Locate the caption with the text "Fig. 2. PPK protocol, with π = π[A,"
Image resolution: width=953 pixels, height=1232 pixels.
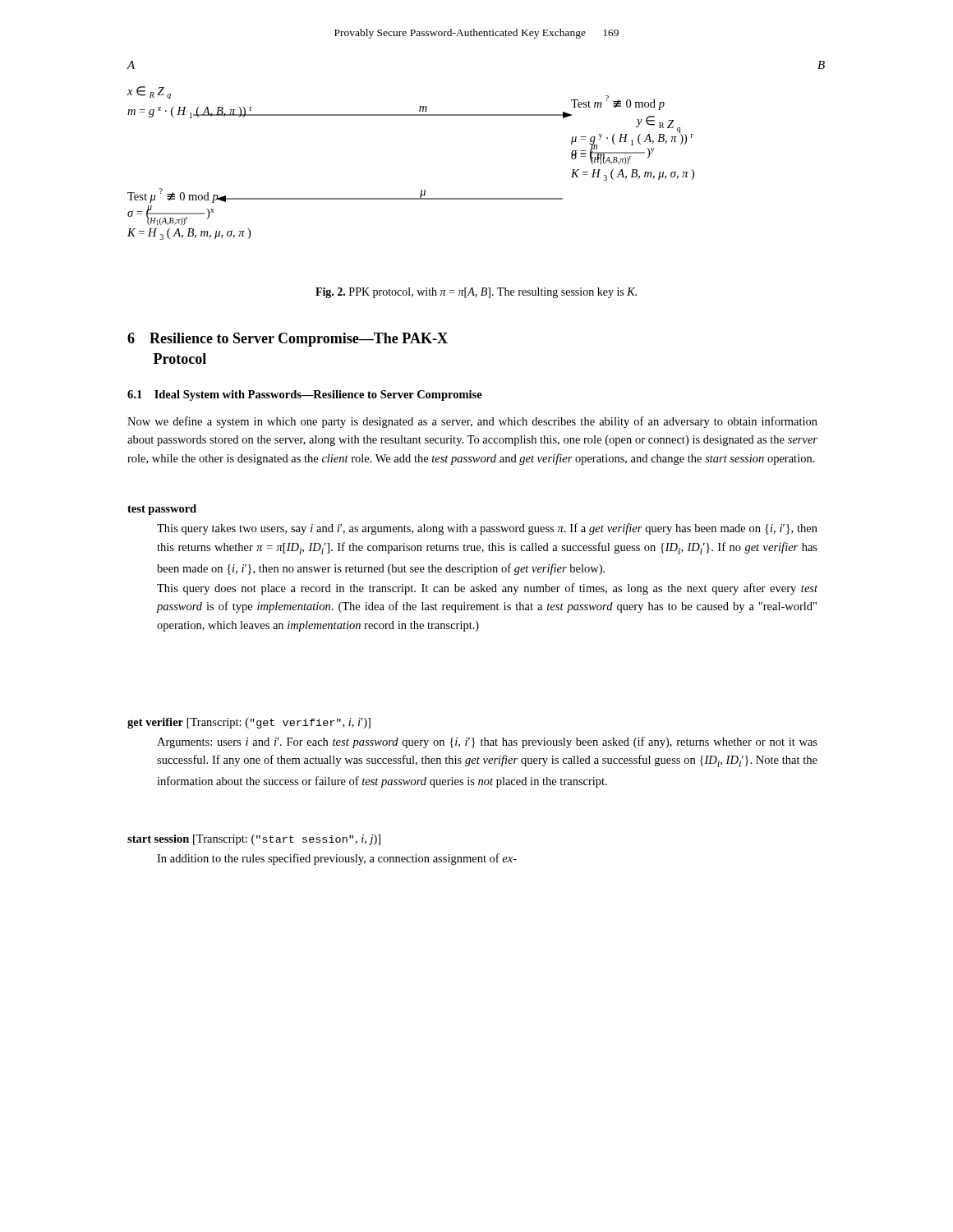pyautogui.click(x=476, y=292)
